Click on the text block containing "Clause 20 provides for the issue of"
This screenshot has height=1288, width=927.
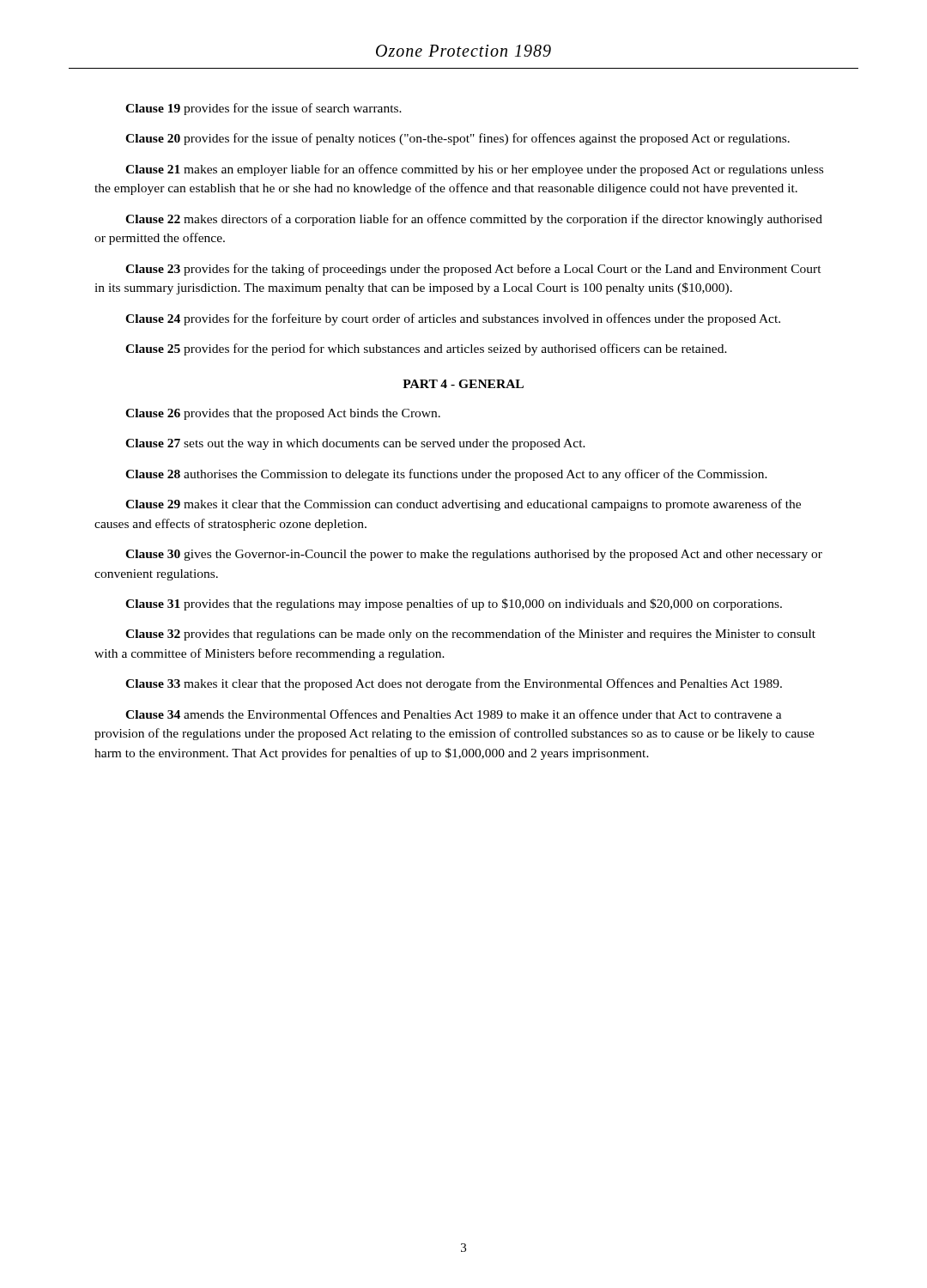458,138
